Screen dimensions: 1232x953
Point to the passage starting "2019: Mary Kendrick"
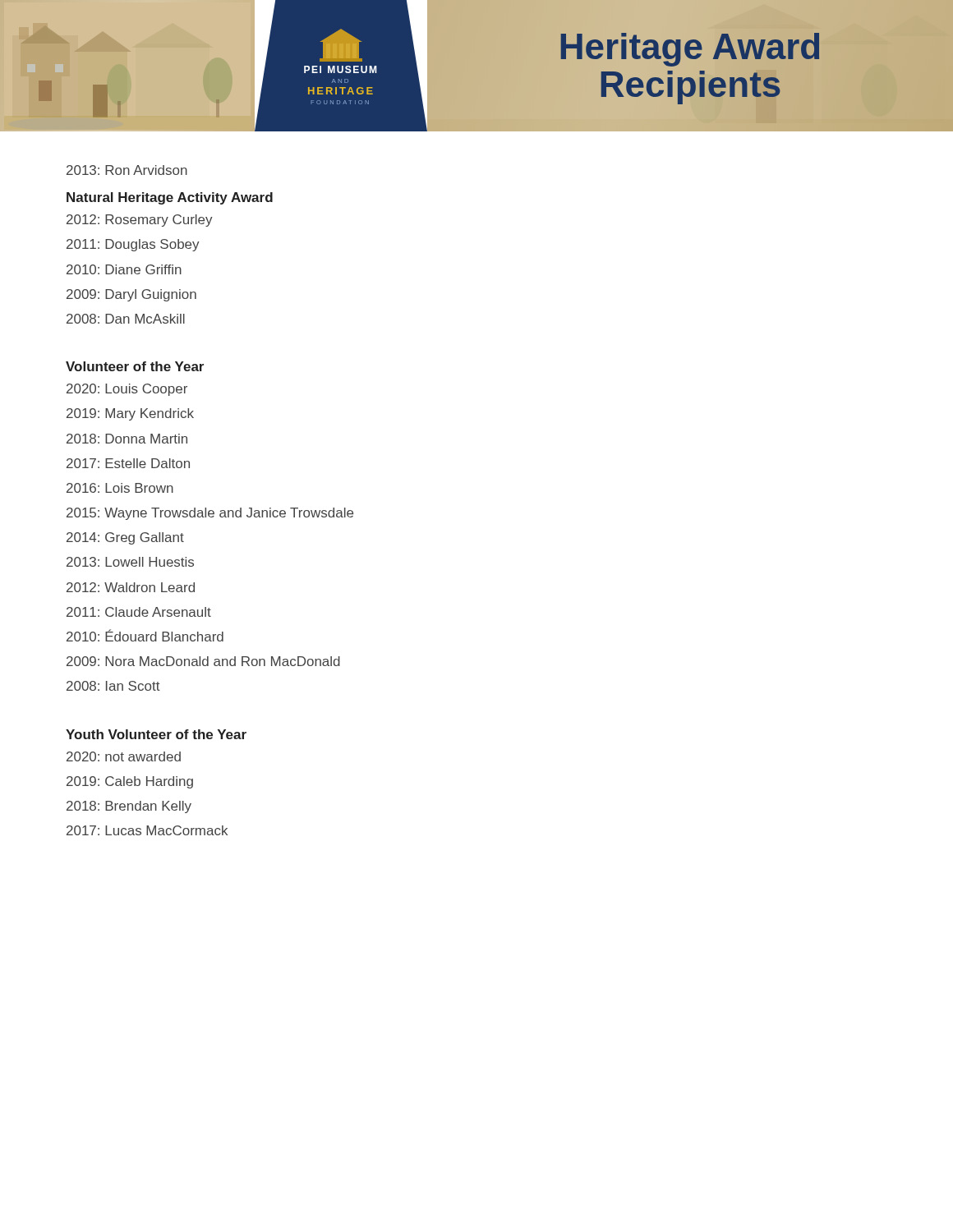tap(130, 414)
